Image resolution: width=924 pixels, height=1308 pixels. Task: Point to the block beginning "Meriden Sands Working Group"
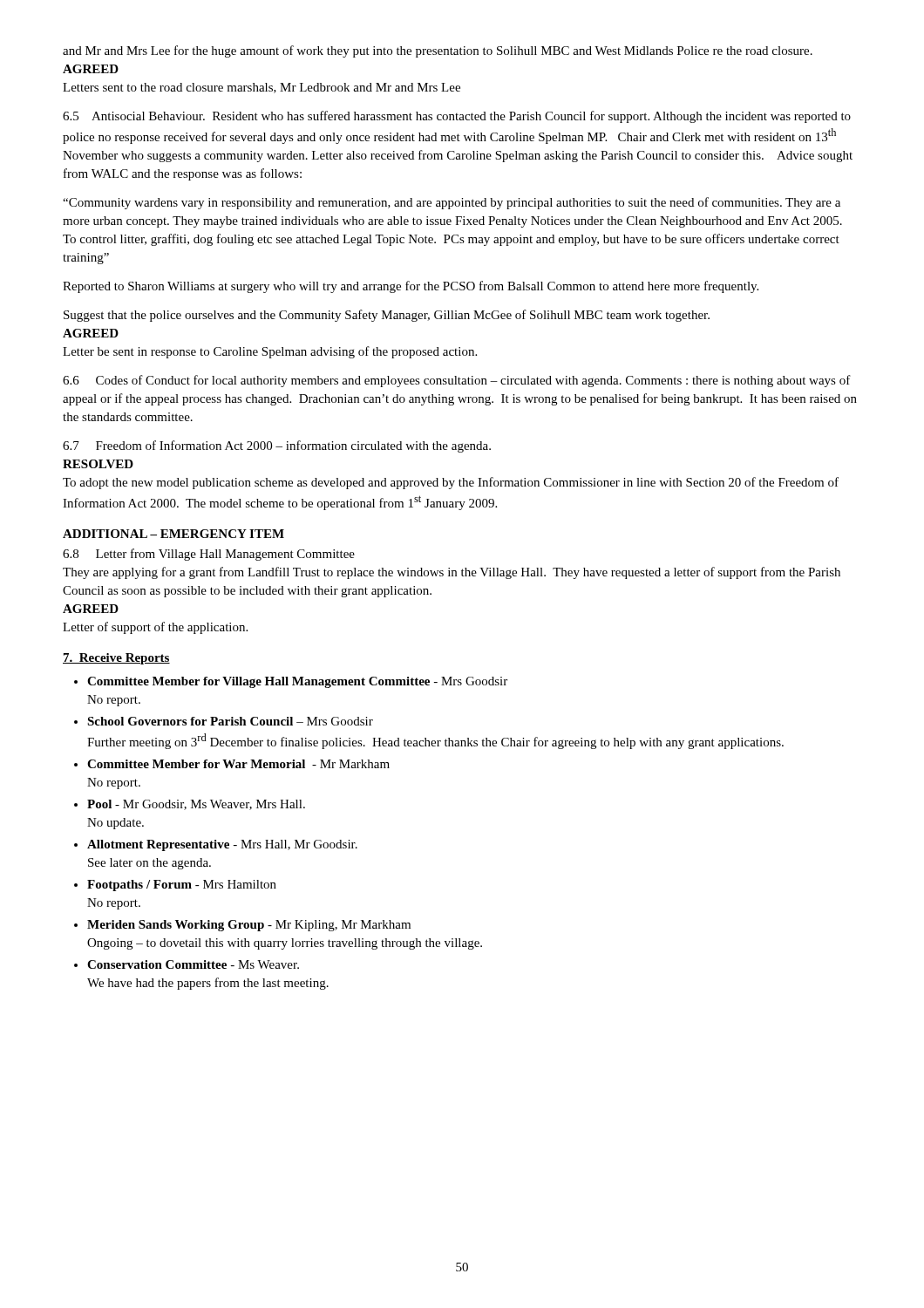pyautogui.click(x=285, y=933)
